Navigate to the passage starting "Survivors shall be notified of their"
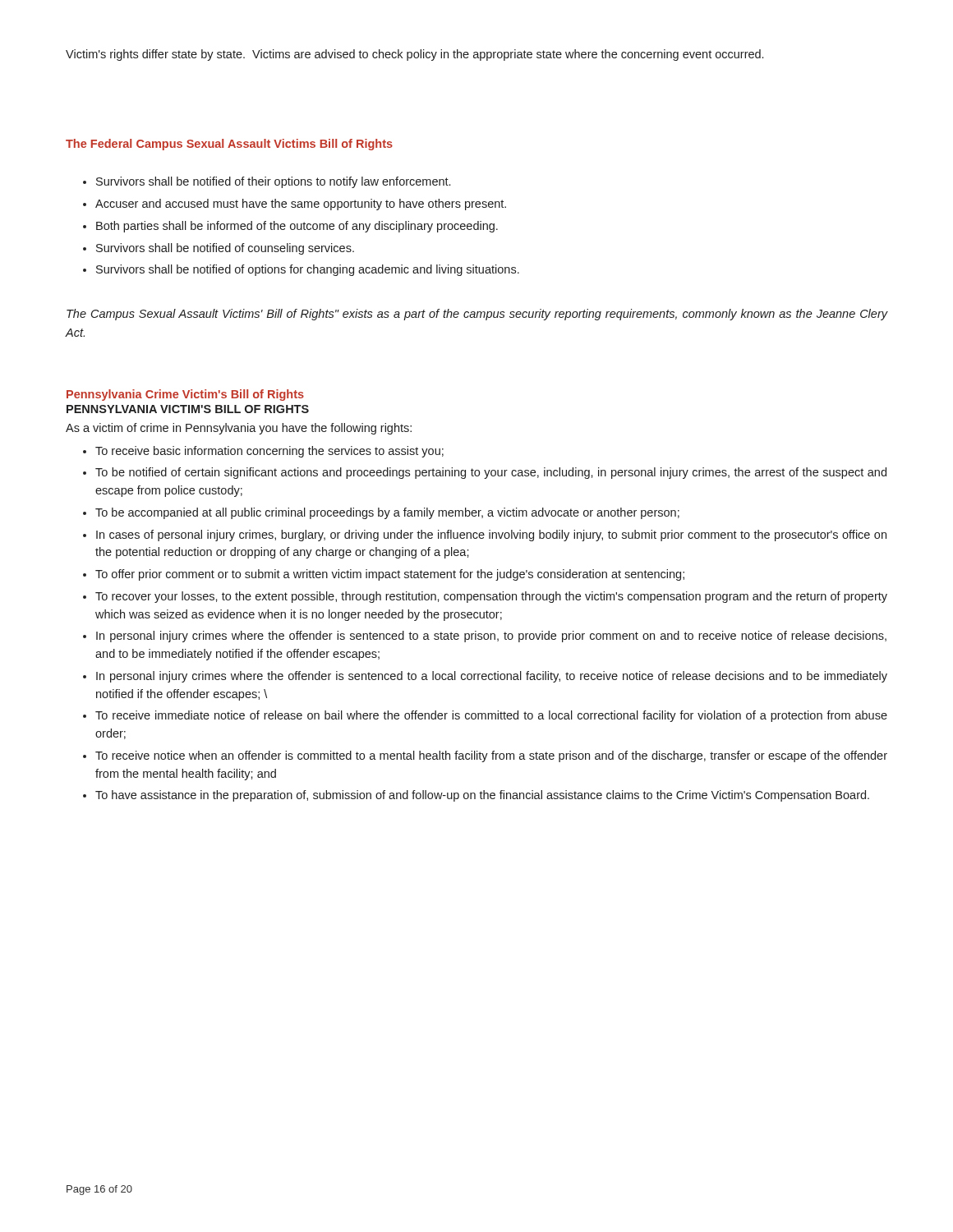 273,182
